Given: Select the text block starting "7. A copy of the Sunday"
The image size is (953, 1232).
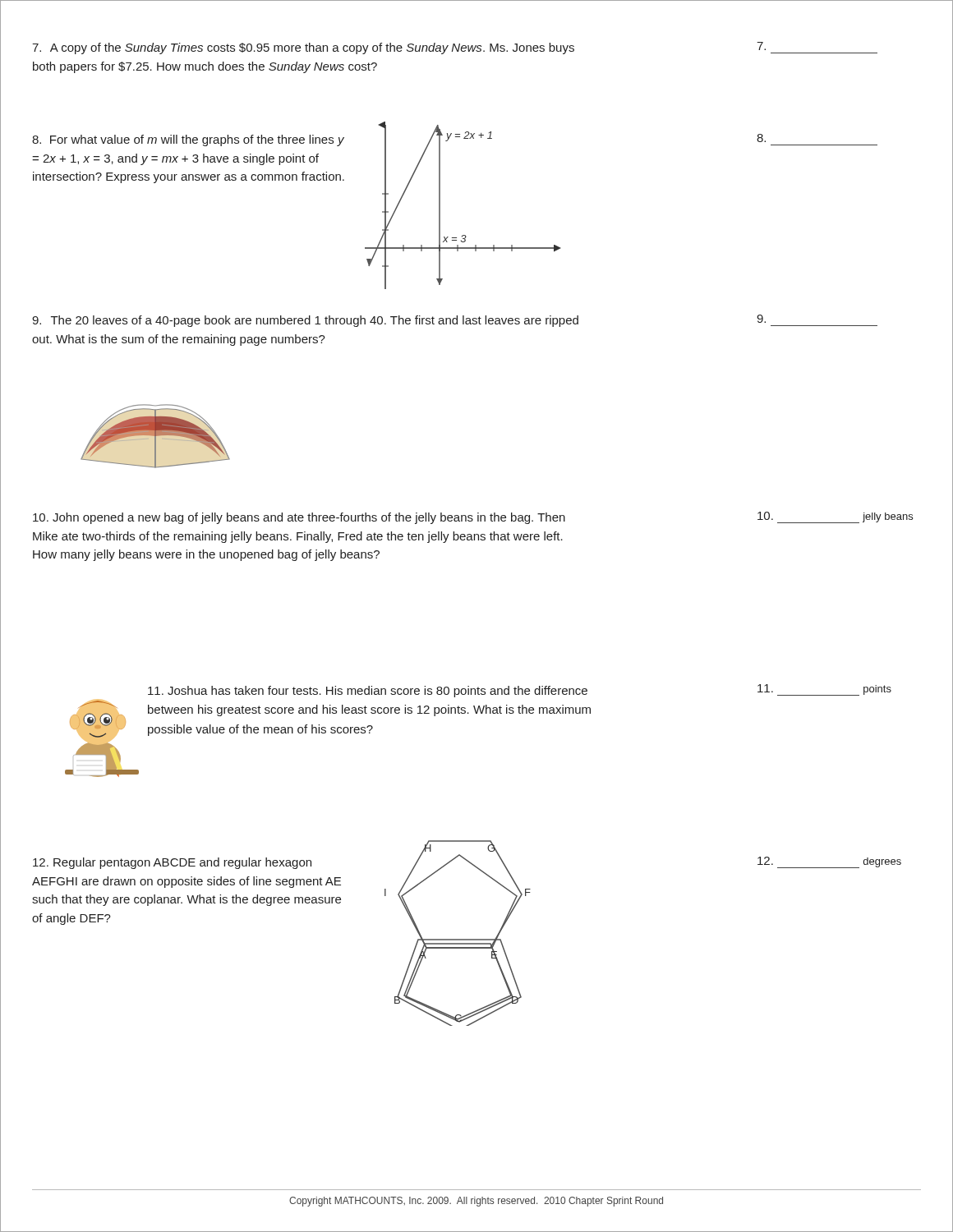Looking at the screenshot, I should click(303, 56).
